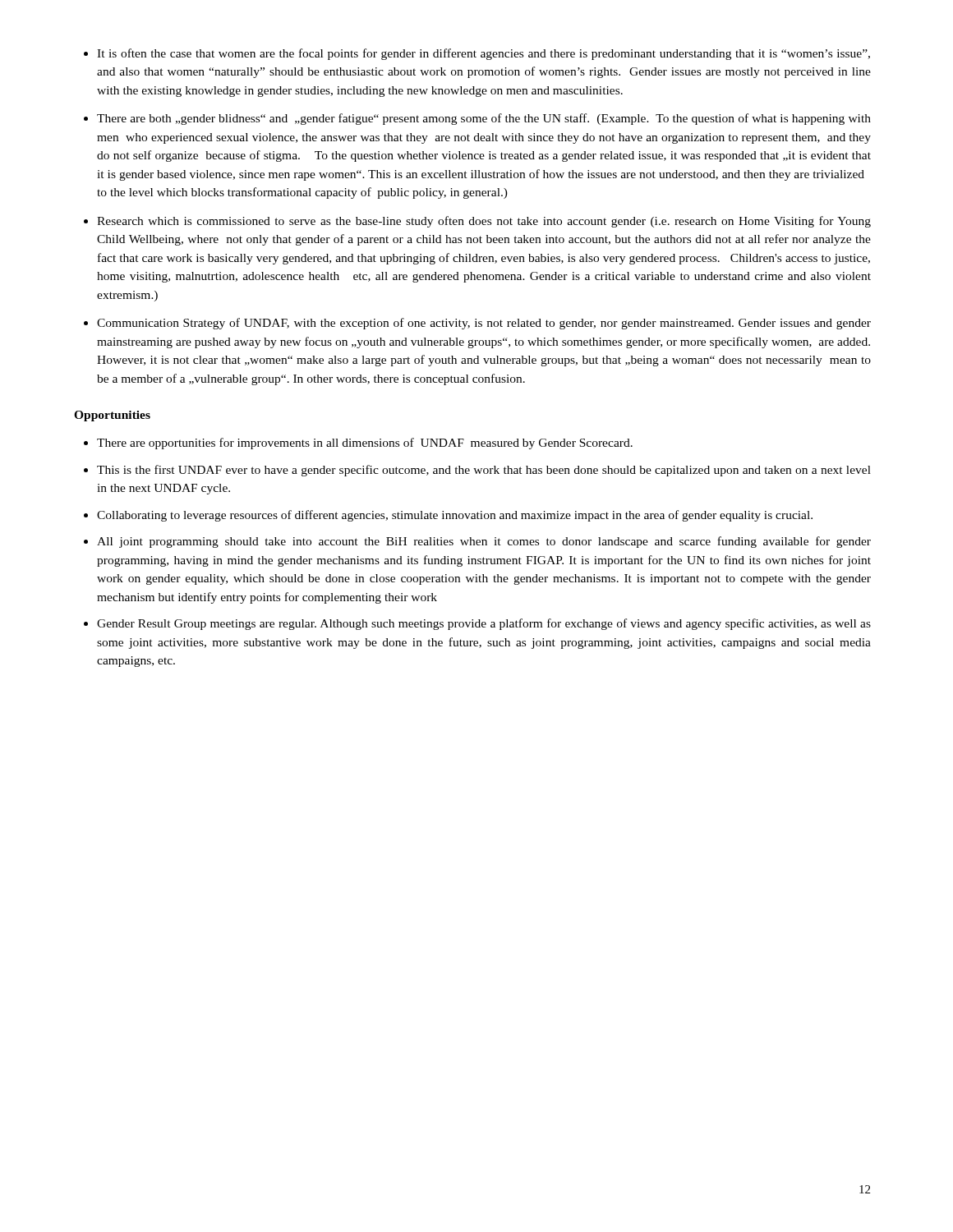Locate the text starting "Communication Strategy of UNDAF, with the exception"
This screenshot has height=1232, width=953.
(x=484, y=350)
